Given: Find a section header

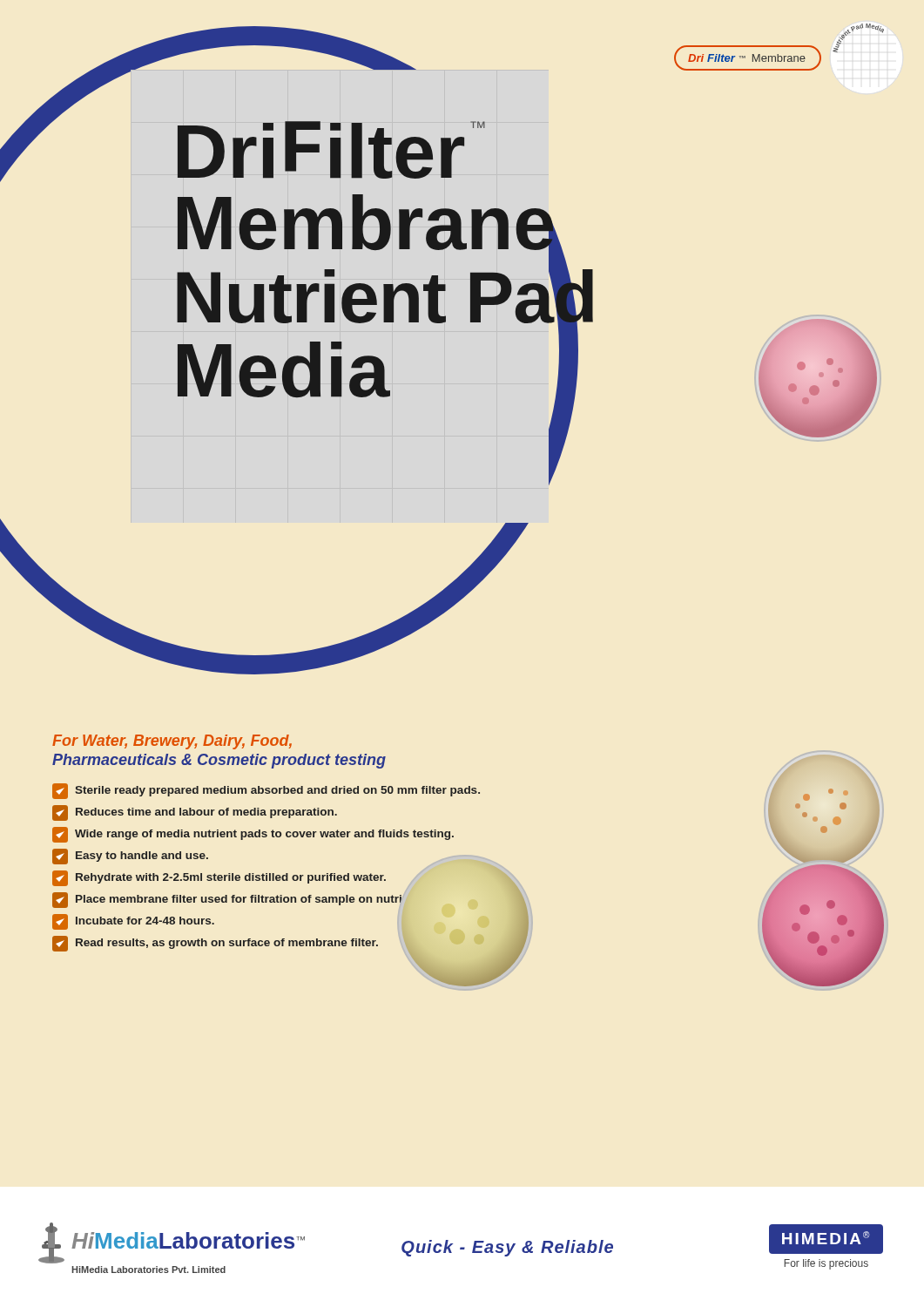Looking at the screenshot, I should click(173, 741).
